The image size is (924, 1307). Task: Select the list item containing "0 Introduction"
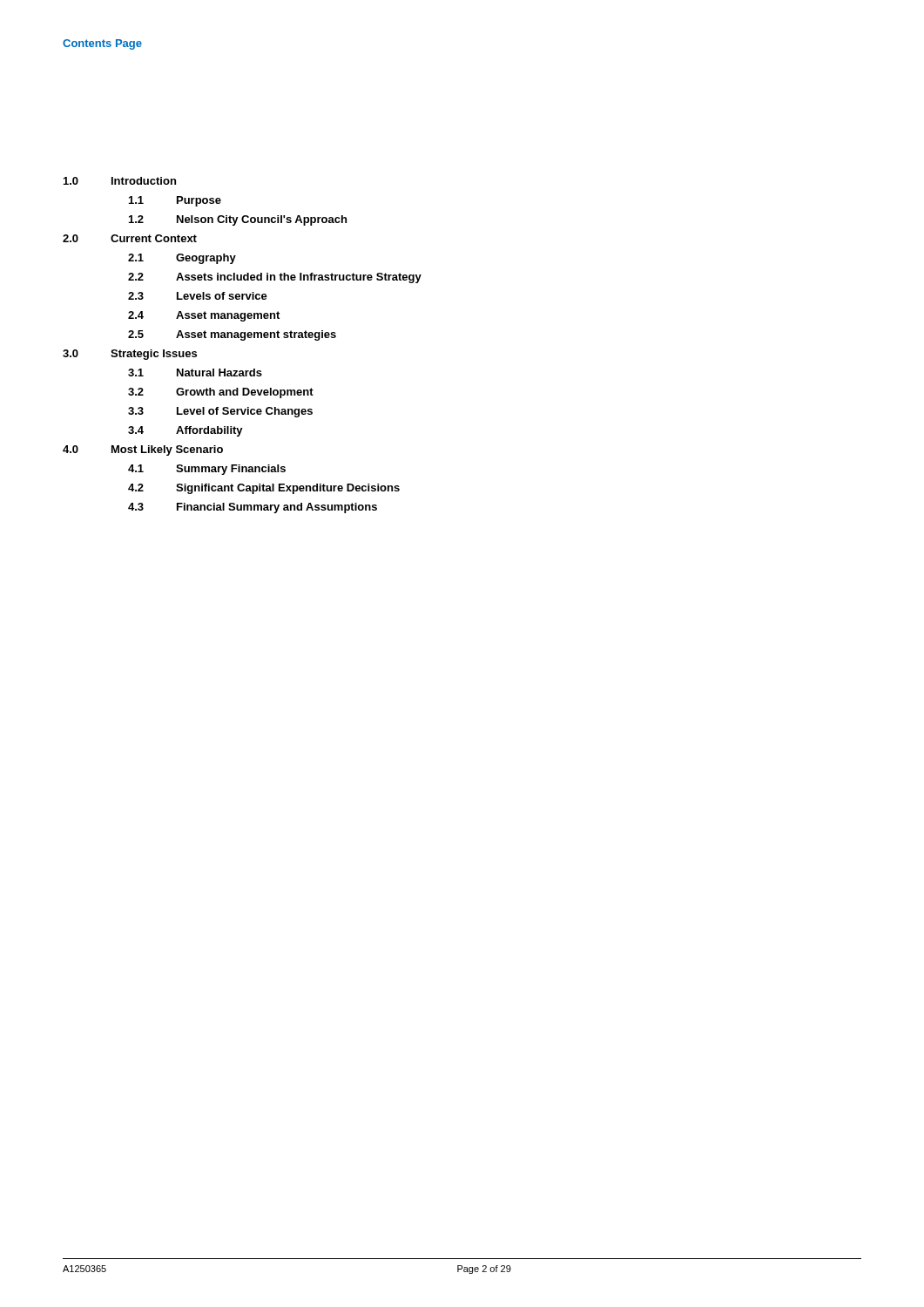pyautogui.click(x=120, y=181)
